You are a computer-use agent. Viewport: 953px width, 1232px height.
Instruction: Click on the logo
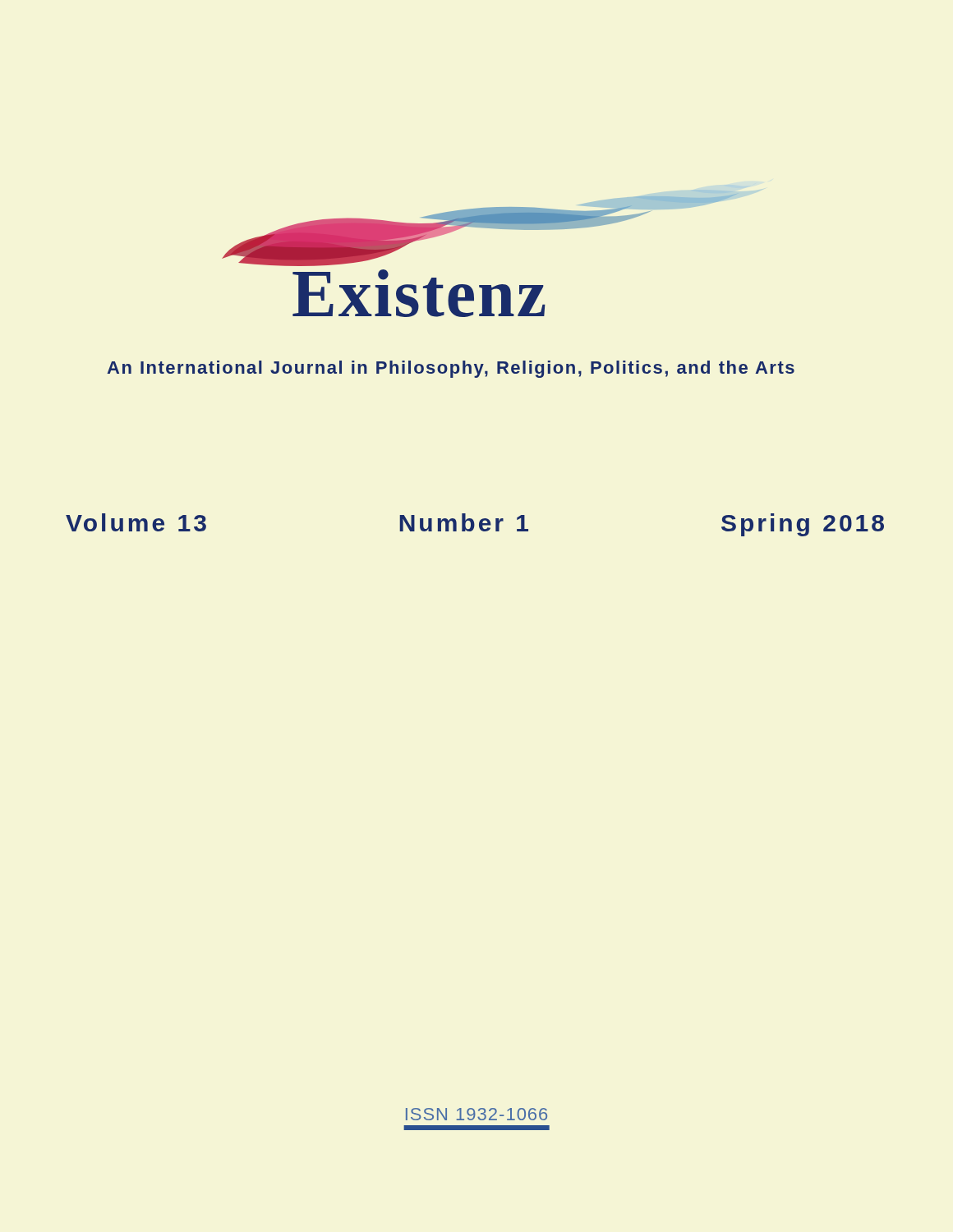pyautogui.click(x=476, y=251)
